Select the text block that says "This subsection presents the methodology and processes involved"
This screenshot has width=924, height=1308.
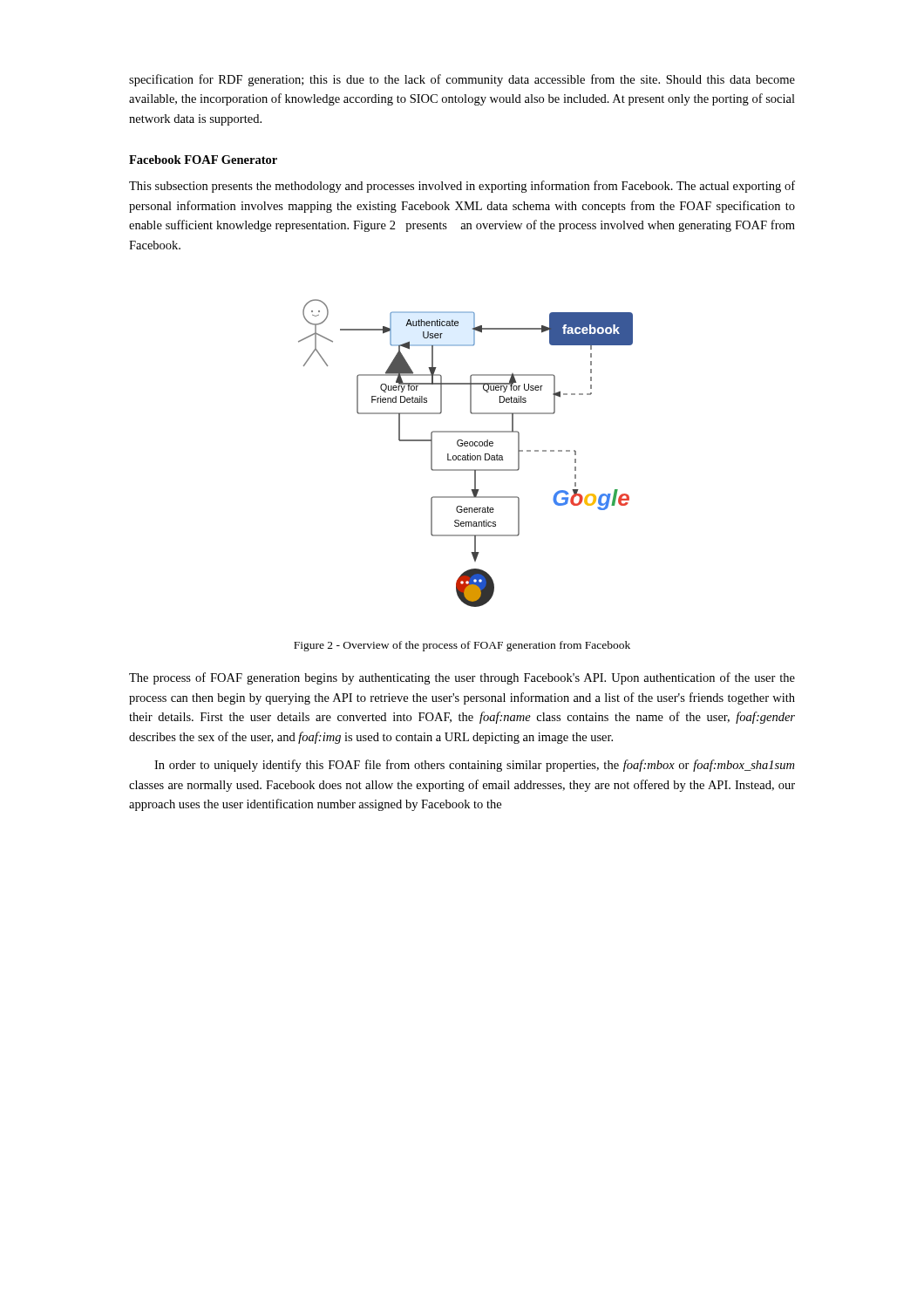point(462,215)
